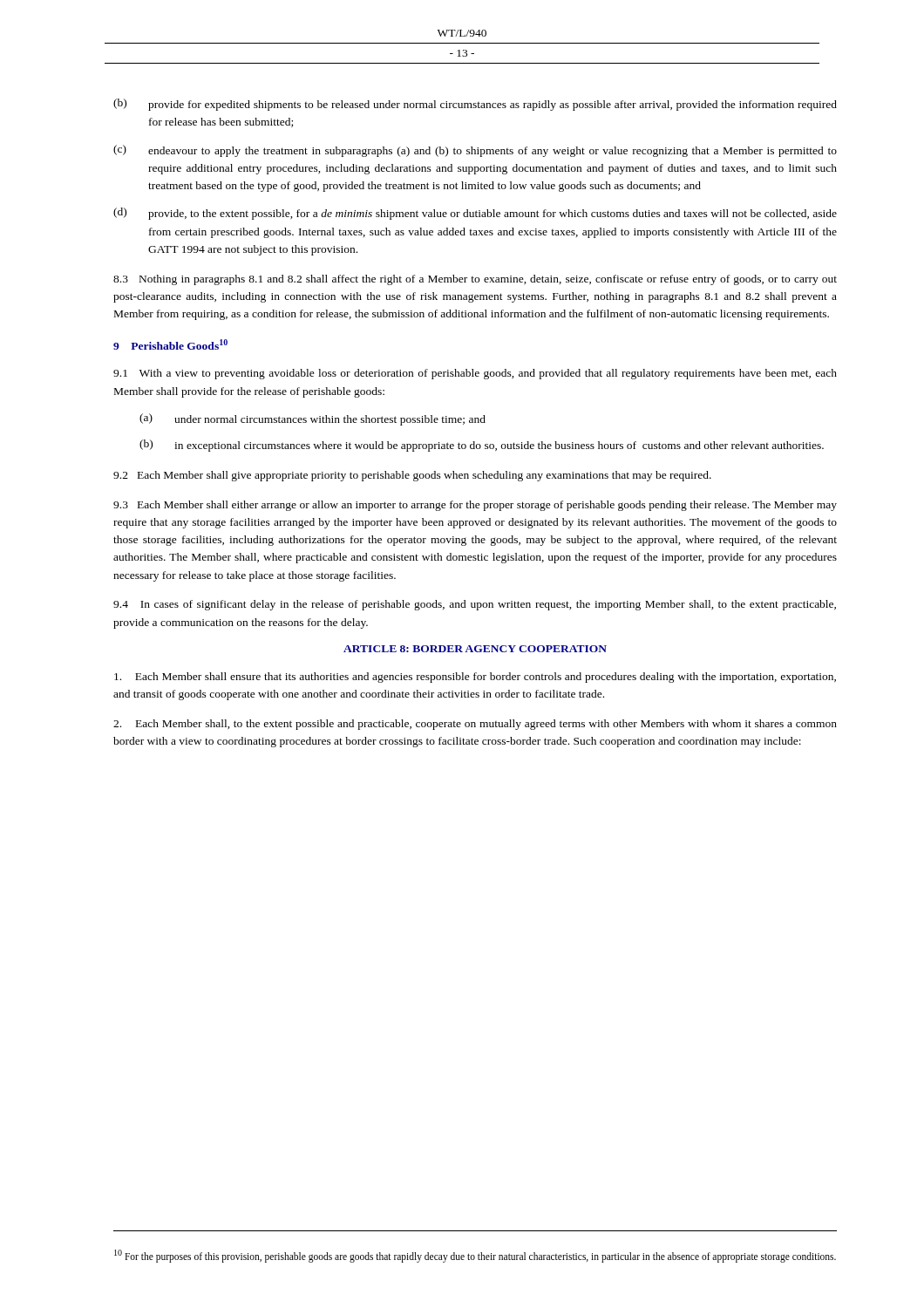924x1308 pixels.
Task: Navigate to the text block starting "3 Each Member"
Action: (x=475, y=540)
